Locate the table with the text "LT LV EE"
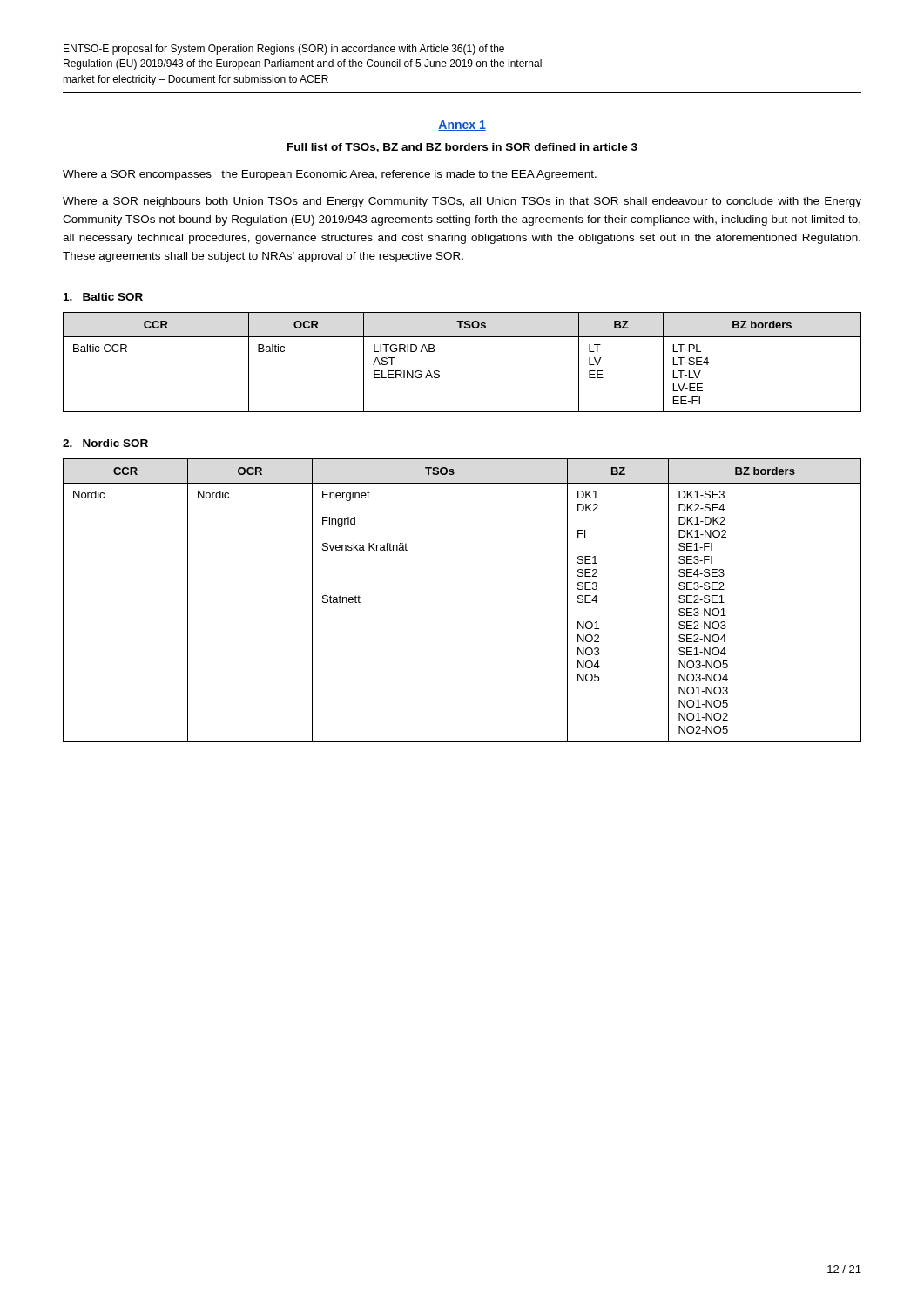Viewport: 924px width, 1307px height. (x=462, y=362)
